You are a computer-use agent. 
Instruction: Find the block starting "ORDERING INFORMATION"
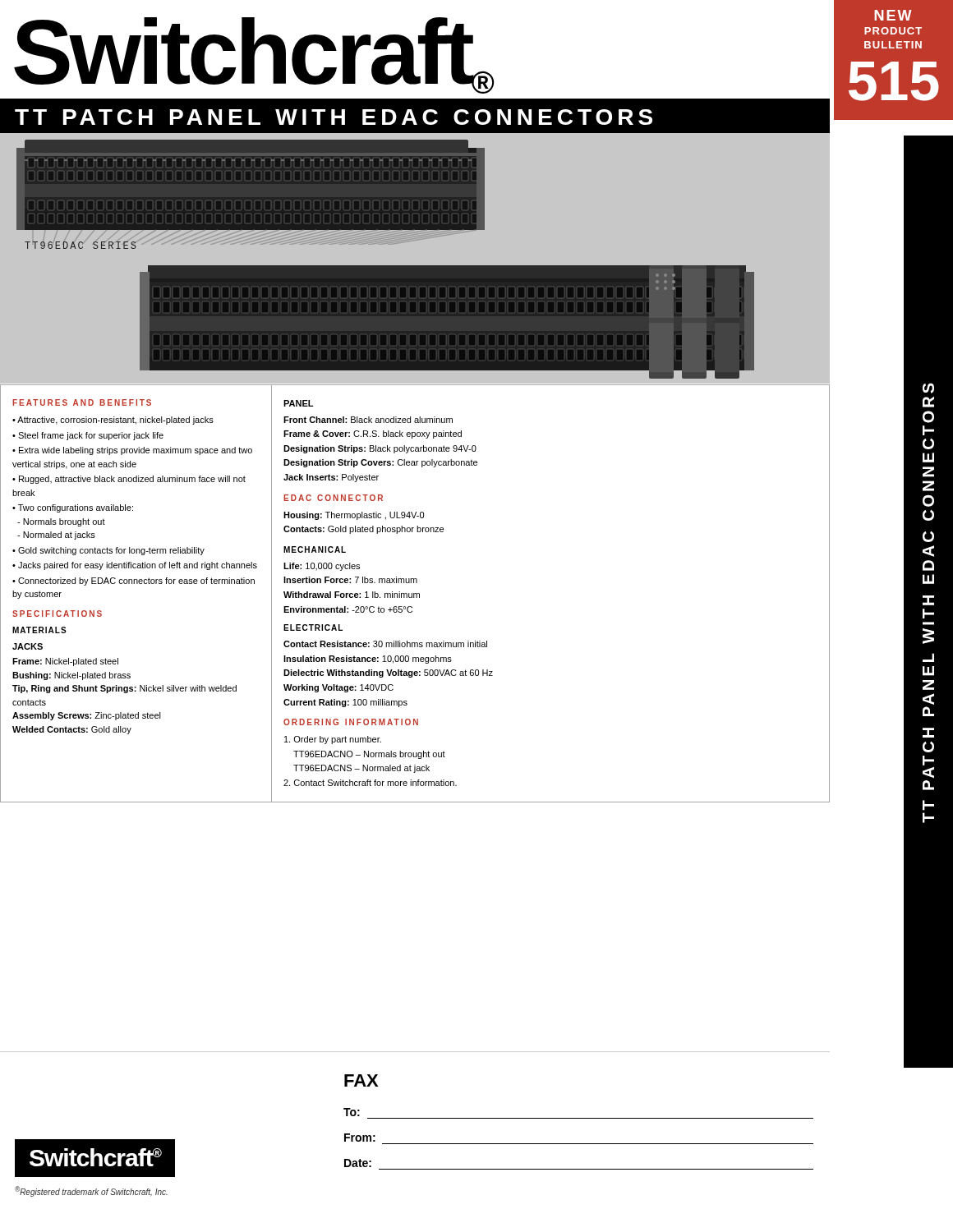pyautogui.click(x=352, y=722)
